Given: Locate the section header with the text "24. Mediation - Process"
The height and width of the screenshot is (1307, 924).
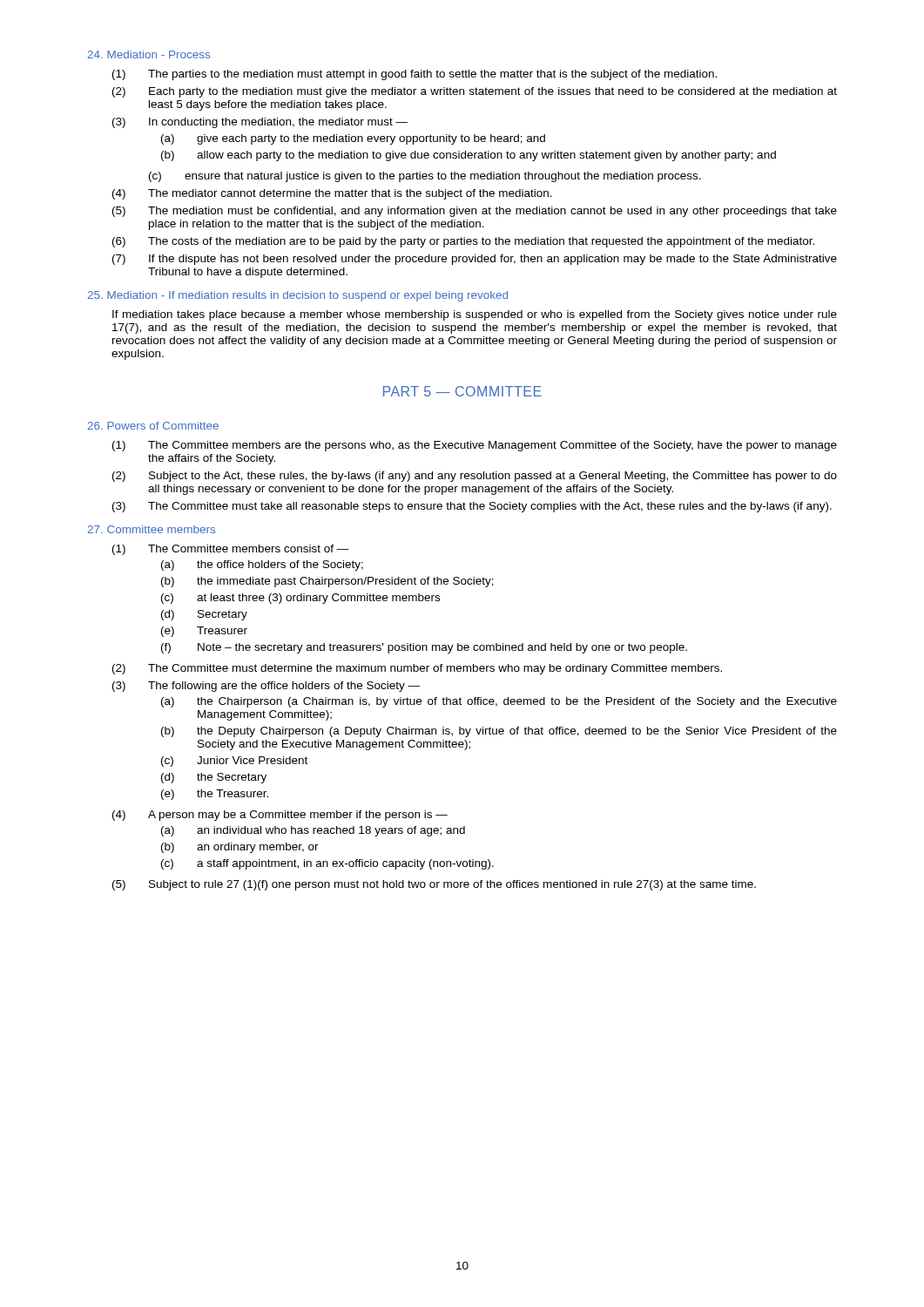Looking at the screenshot, I should pos(149,55).
